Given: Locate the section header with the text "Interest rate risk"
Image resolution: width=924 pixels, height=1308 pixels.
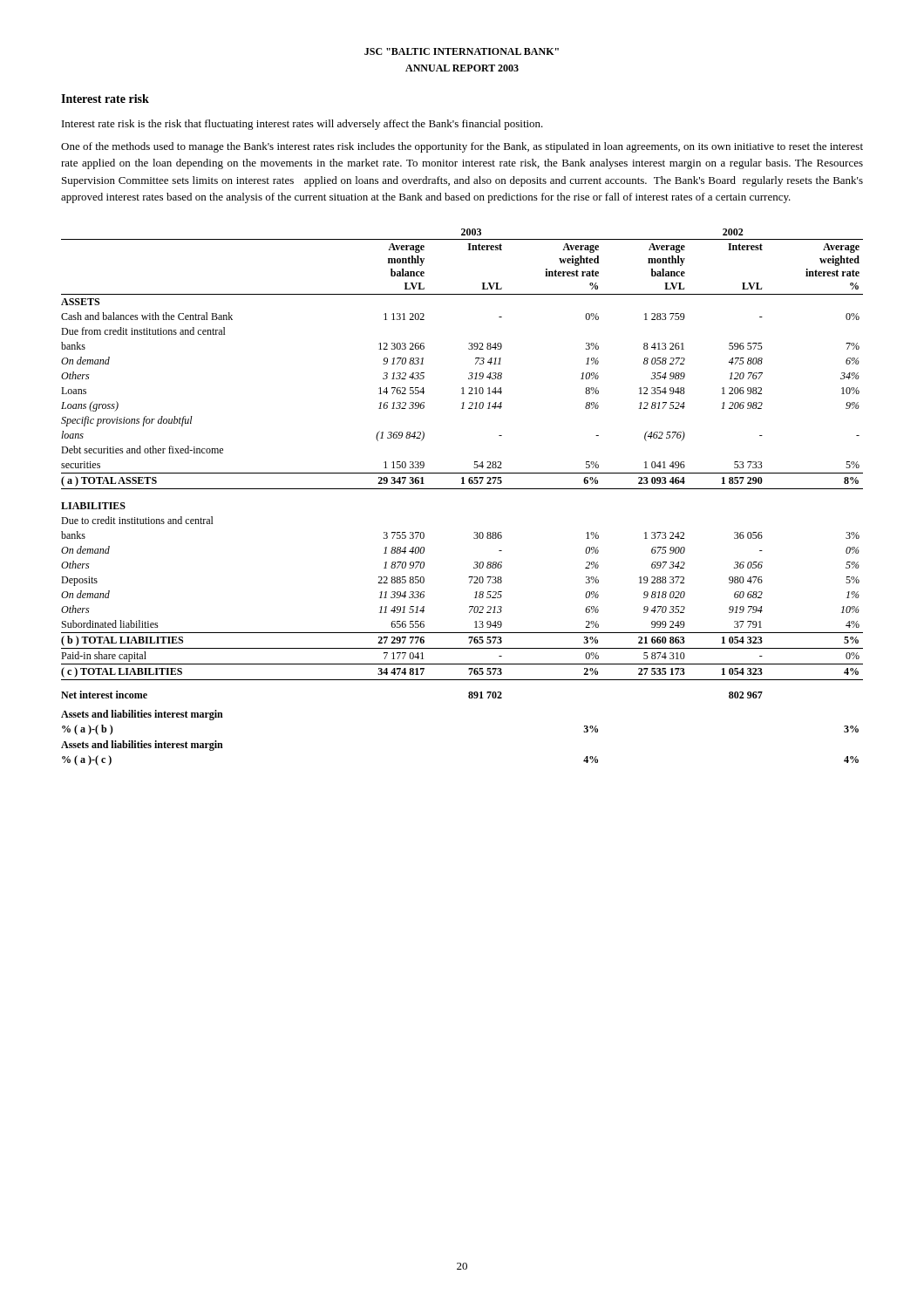Looking at the screenshot, I should coord(105,99).
